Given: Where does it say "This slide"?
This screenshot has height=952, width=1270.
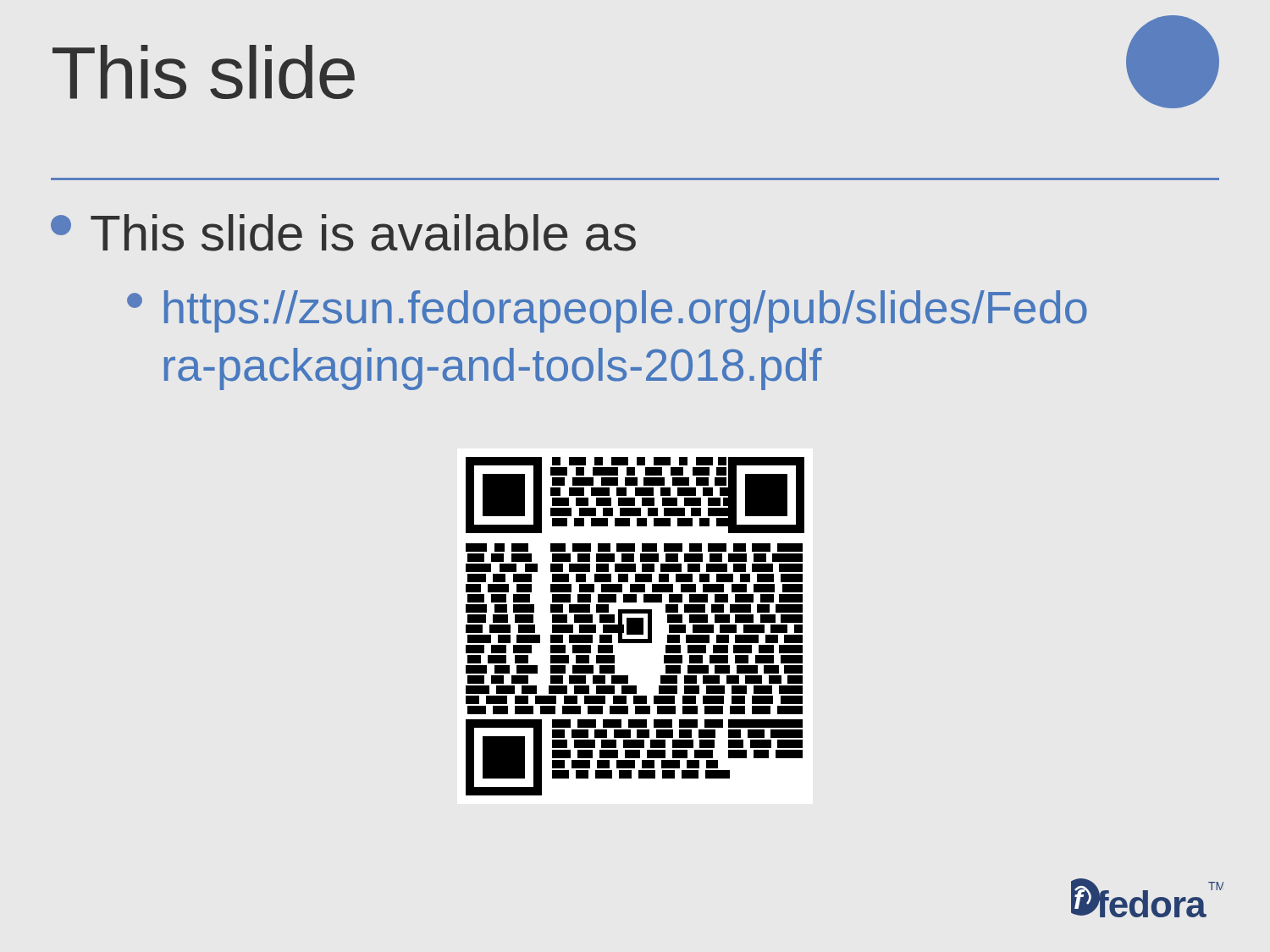Looking at the screenshot, I should click(204, 73).
